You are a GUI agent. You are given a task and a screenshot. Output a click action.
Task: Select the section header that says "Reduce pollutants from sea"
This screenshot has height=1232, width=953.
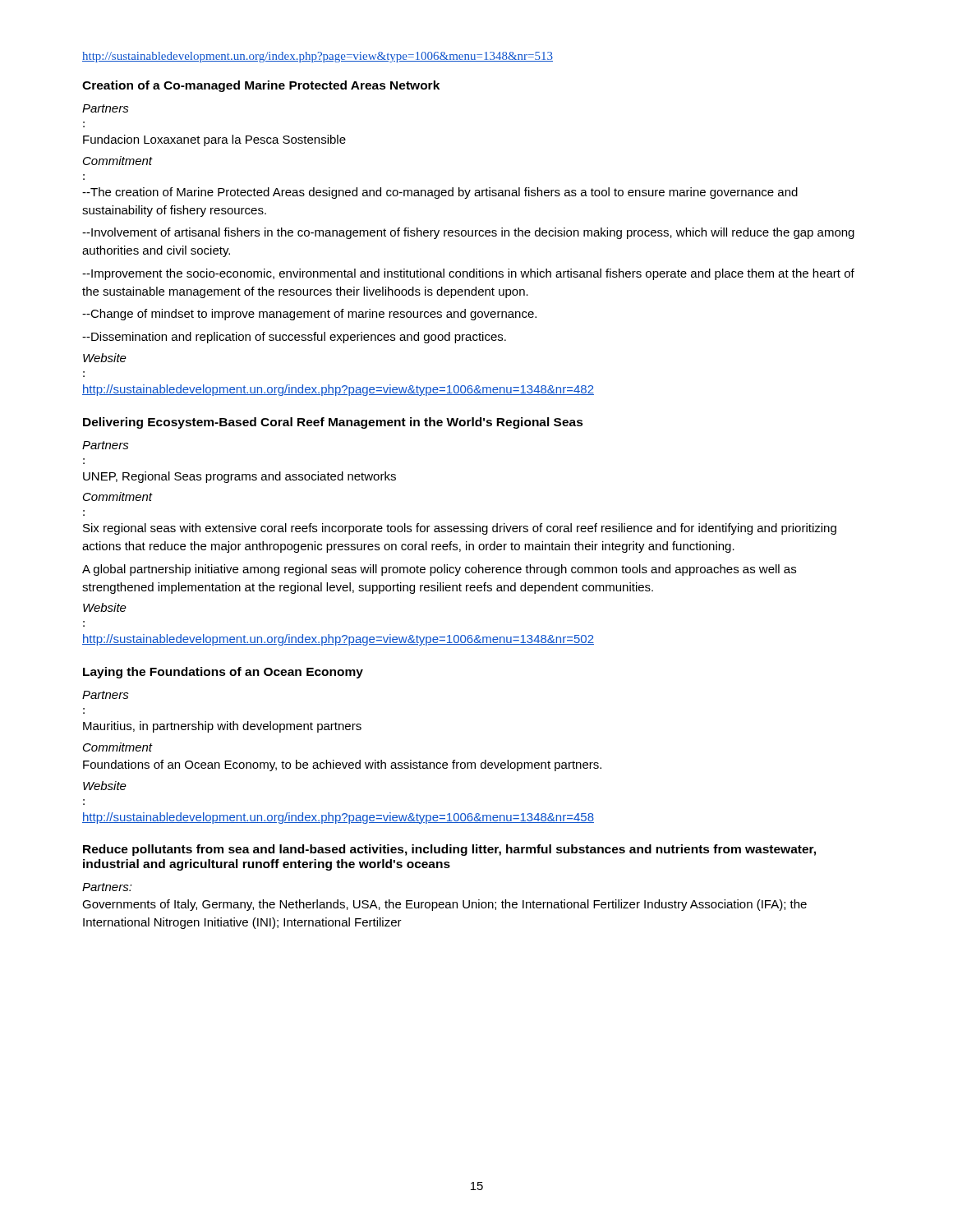point(449,856)
